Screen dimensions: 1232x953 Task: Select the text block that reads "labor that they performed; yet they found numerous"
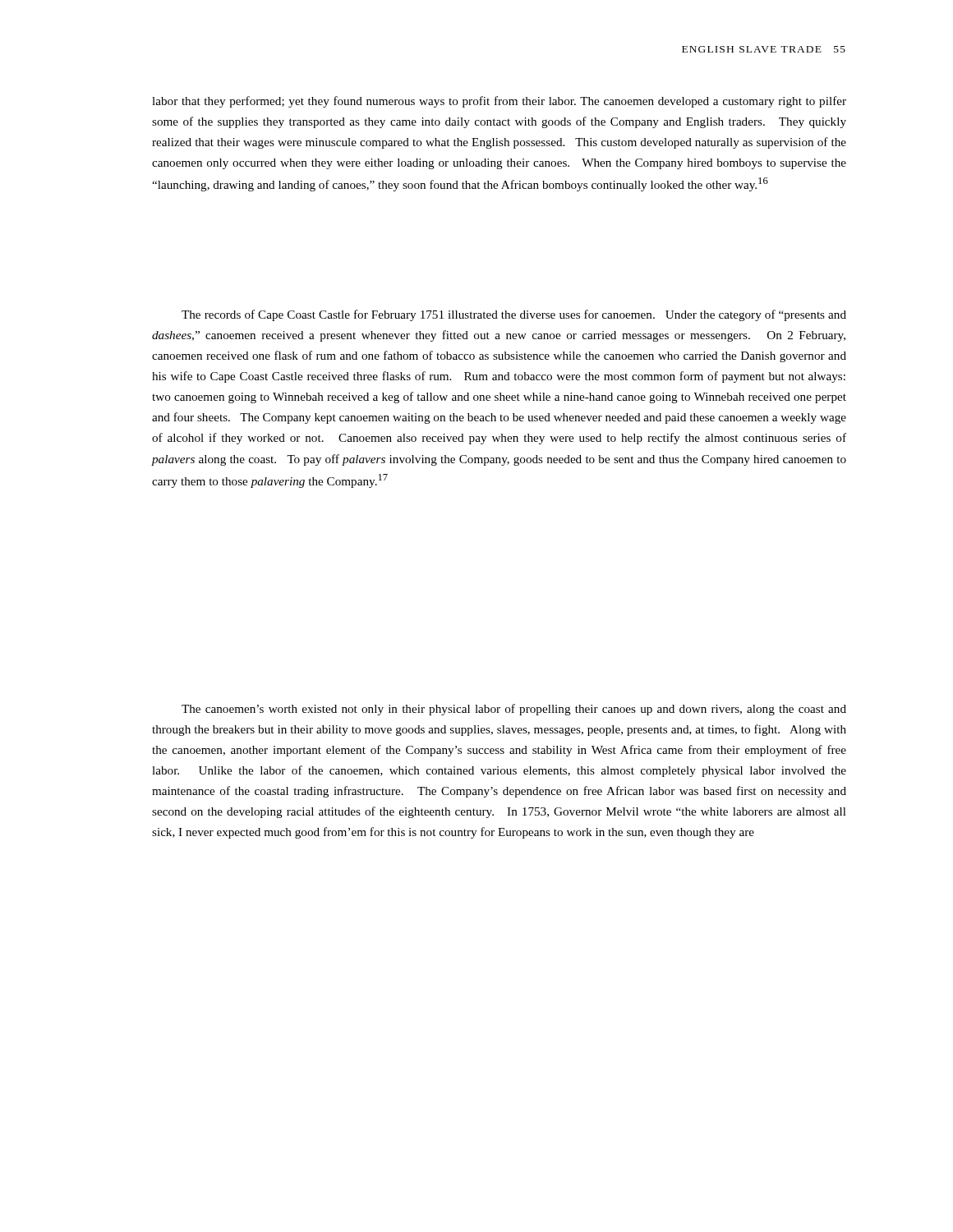coord(499,143)
